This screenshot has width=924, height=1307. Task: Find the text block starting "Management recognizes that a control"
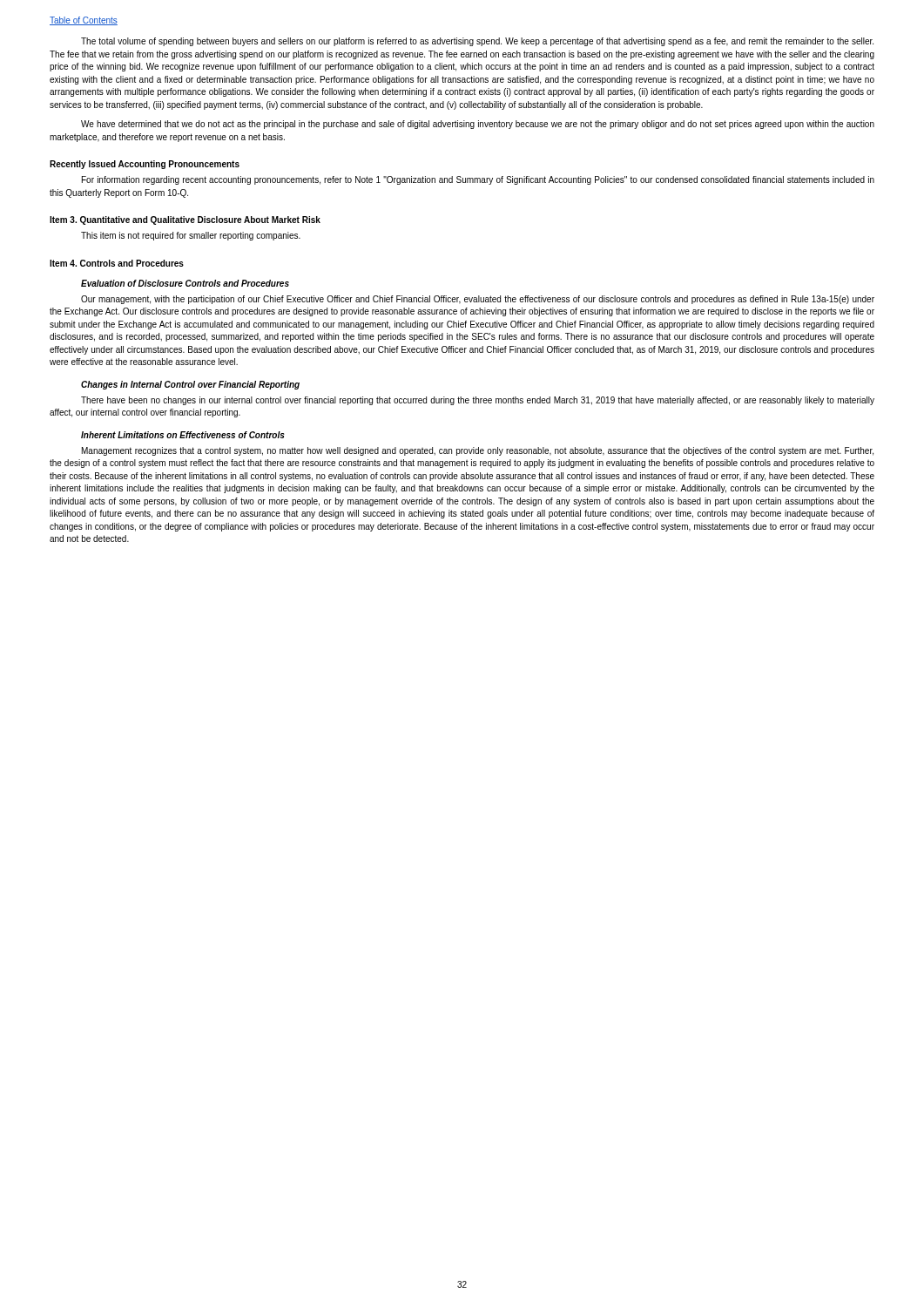pos(462,495)
